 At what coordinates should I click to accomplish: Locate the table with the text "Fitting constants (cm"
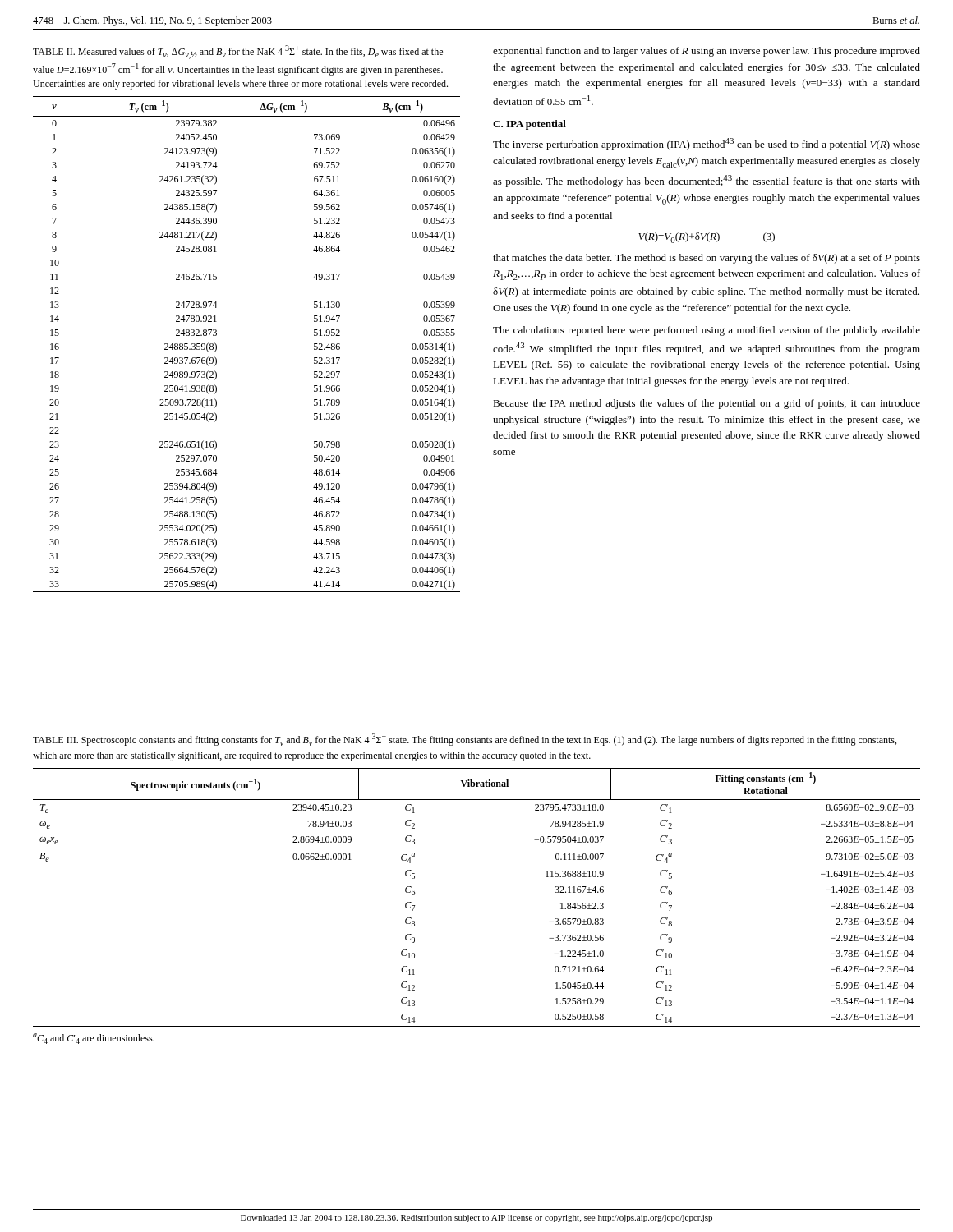(x=476, y=897)
